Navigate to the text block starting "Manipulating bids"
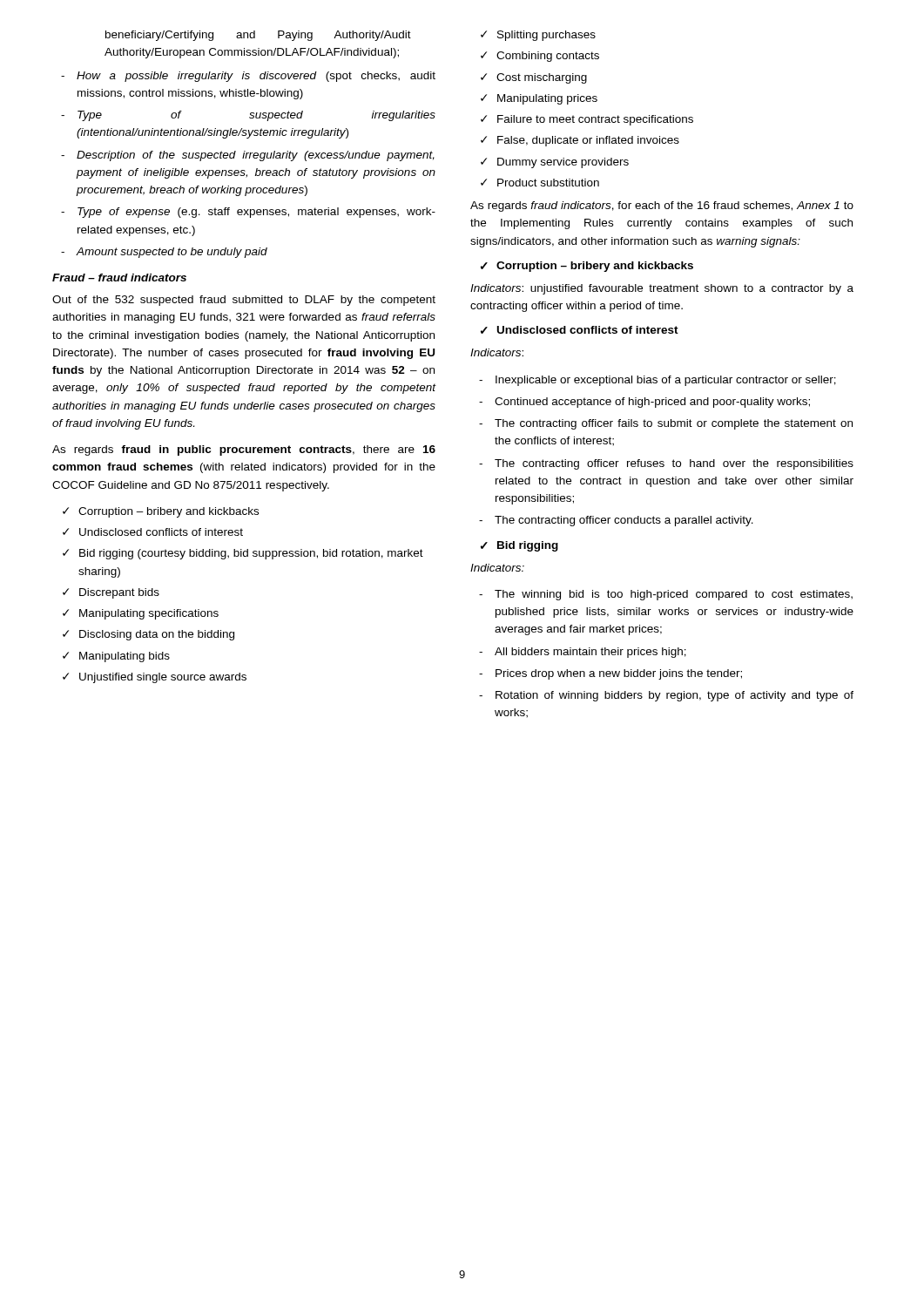 pos(124,655)
